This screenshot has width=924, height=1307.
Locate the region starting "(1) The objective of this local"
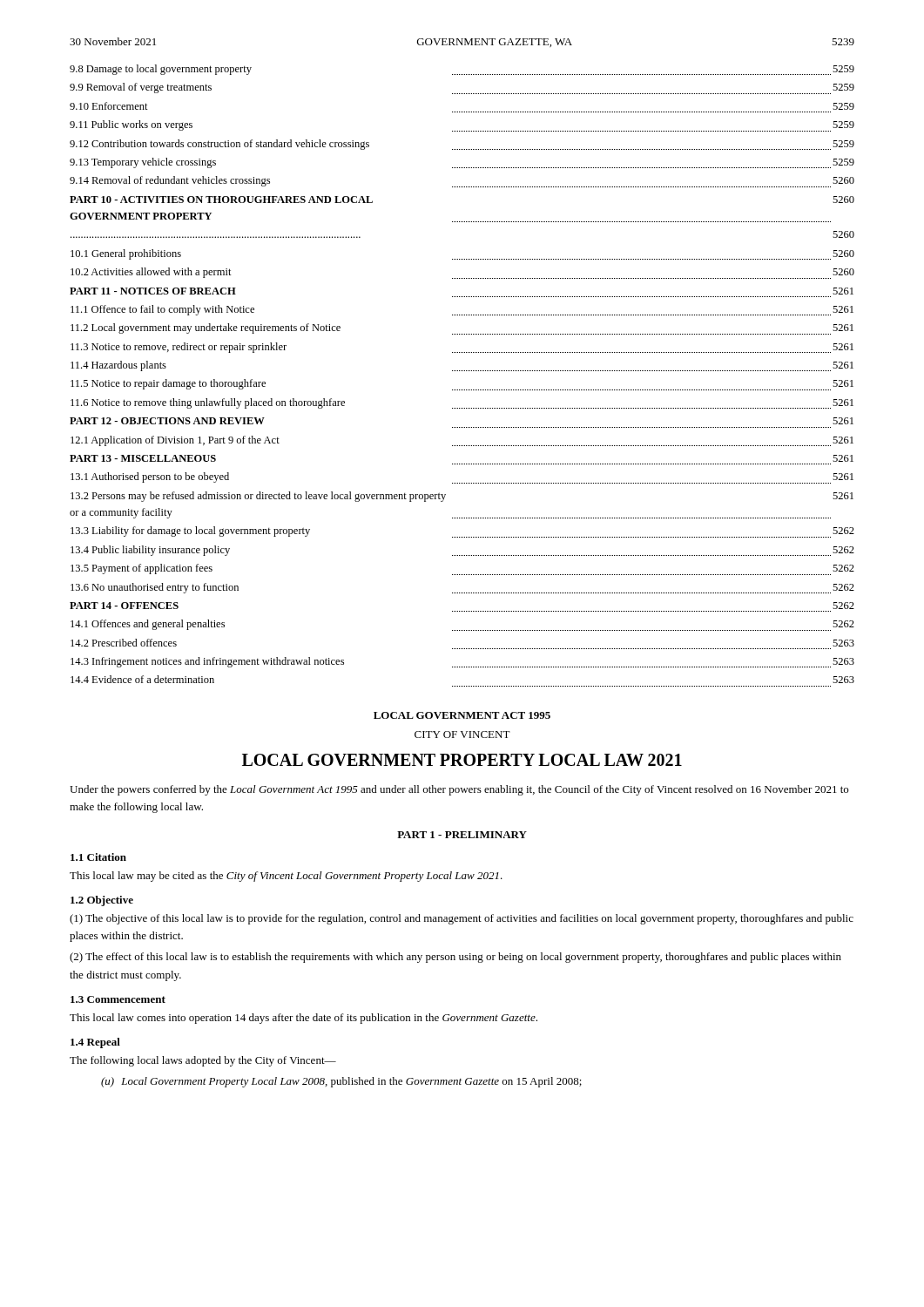pos(462,927)
